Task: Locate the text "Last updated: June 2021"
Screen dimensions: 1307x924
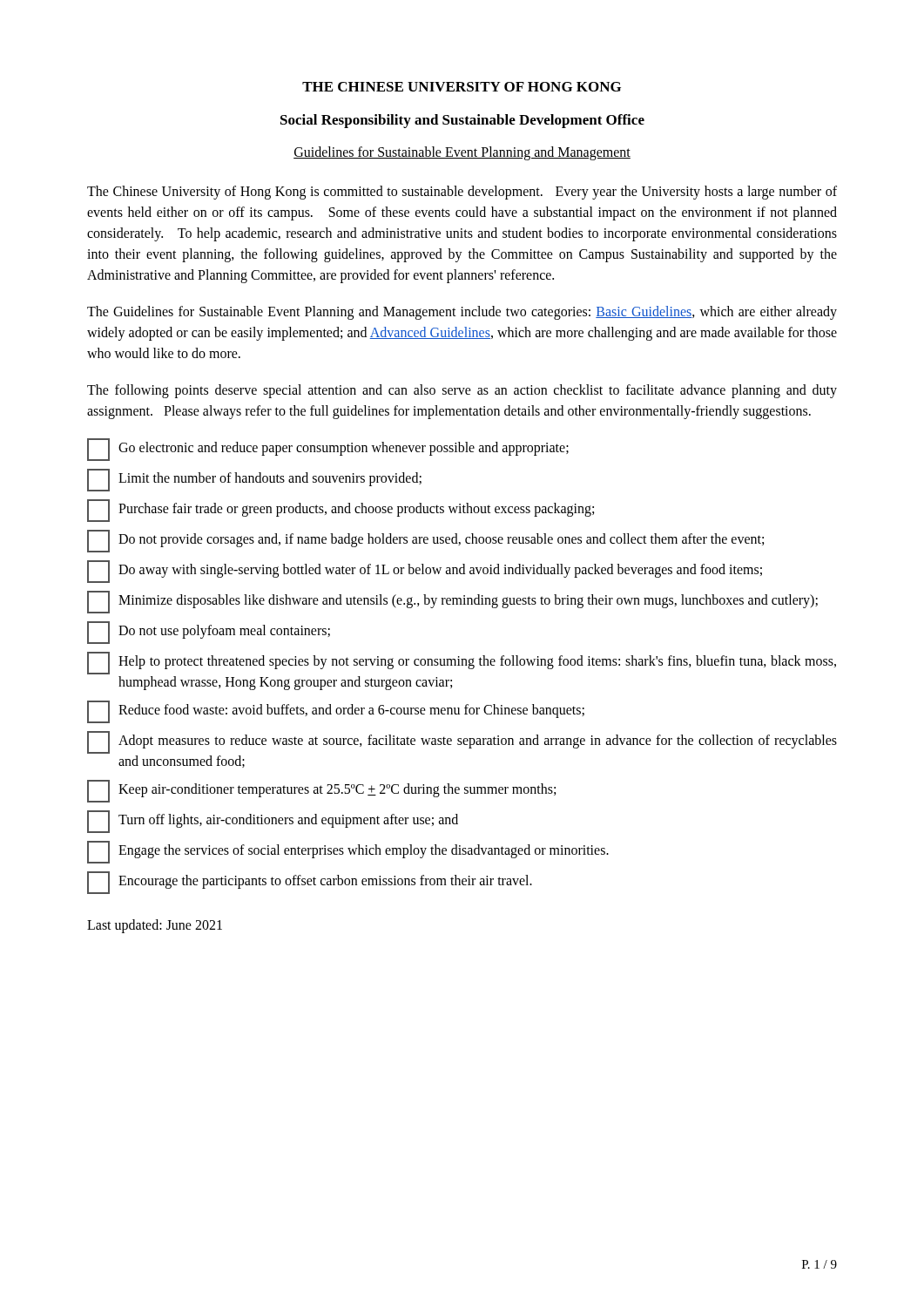Action: tap(155, 926)
